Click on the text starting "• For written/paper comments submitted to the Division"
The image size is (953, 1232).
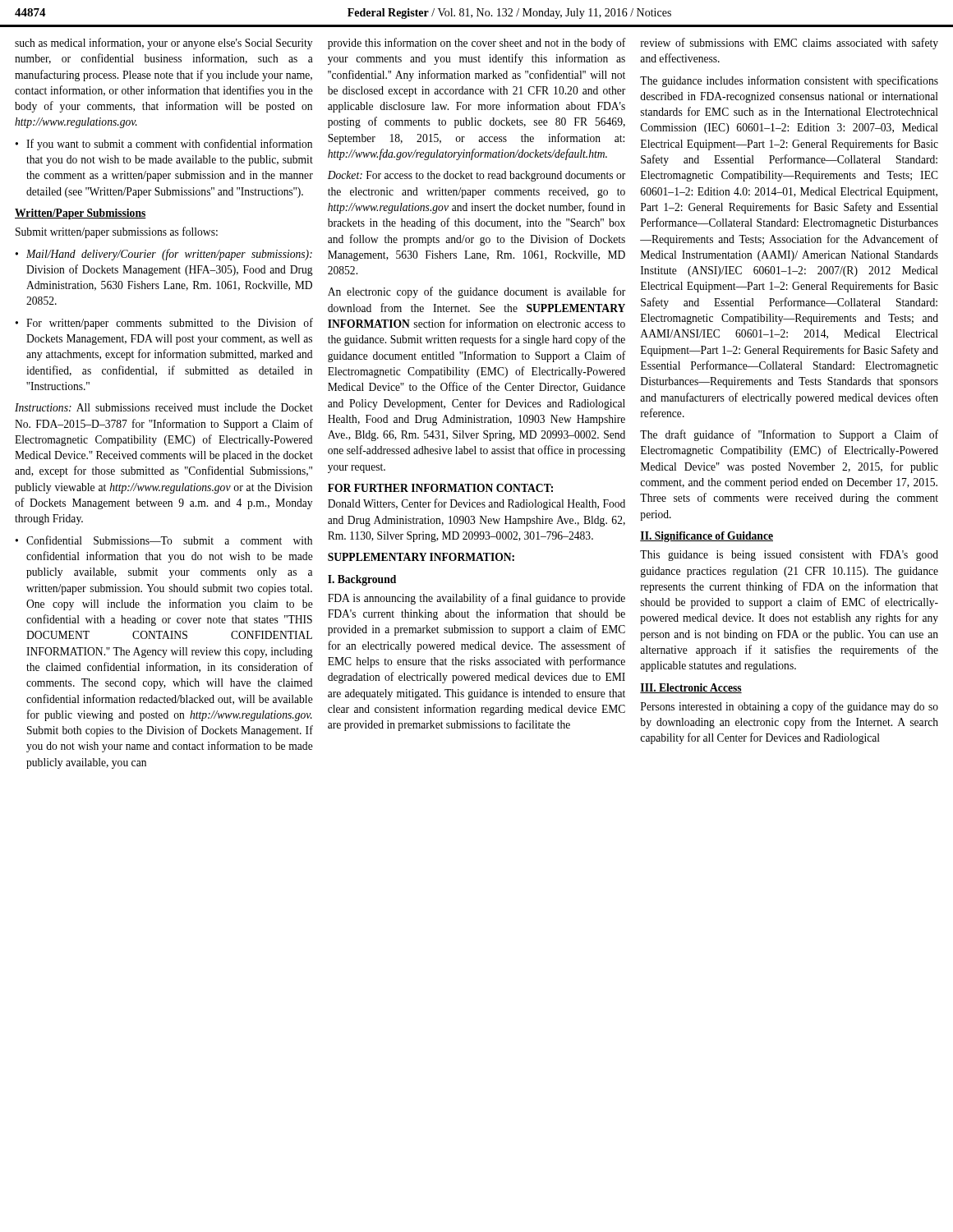coord(164,355)
